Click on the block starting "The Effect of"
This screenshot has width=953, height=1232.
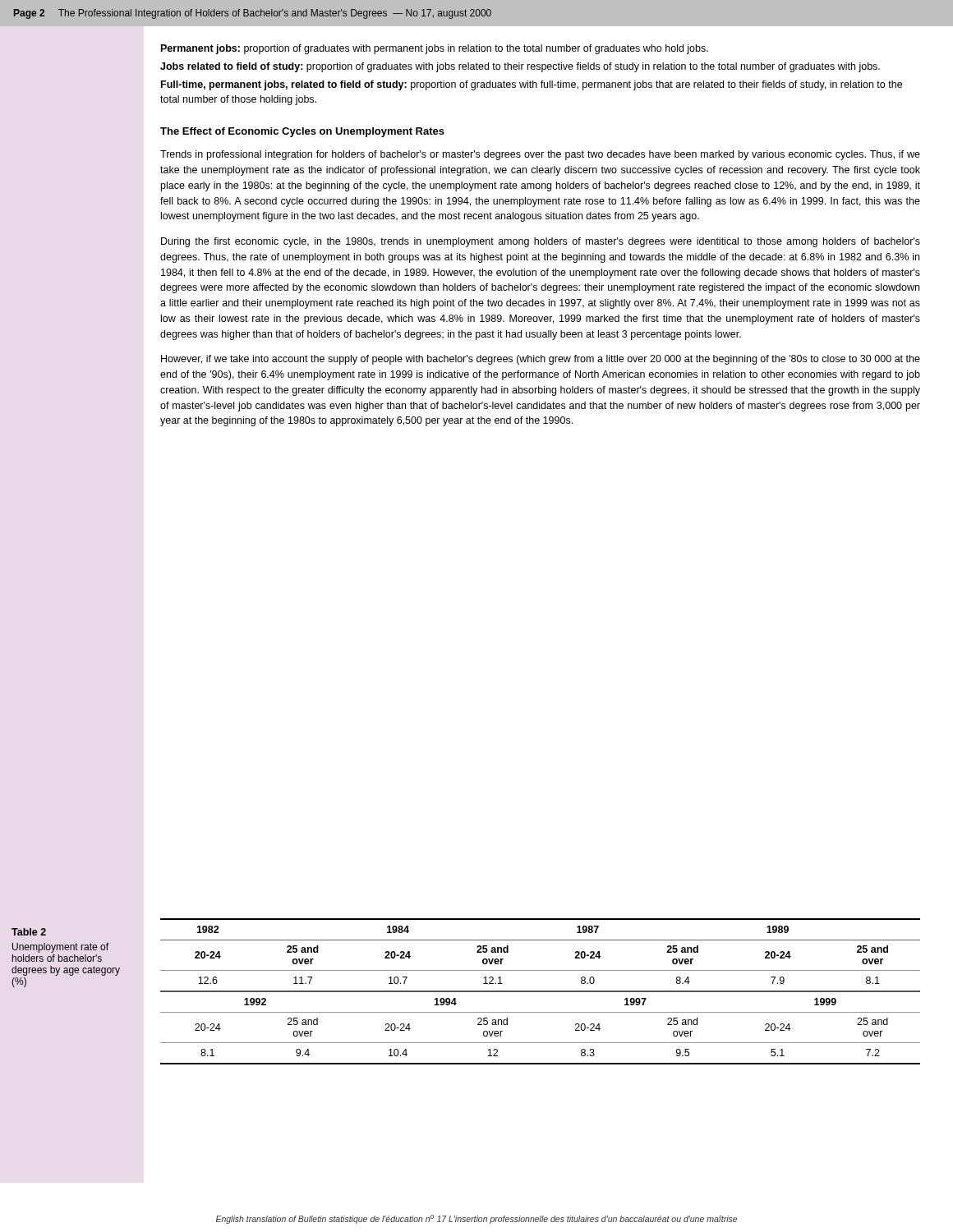point(302,131)
